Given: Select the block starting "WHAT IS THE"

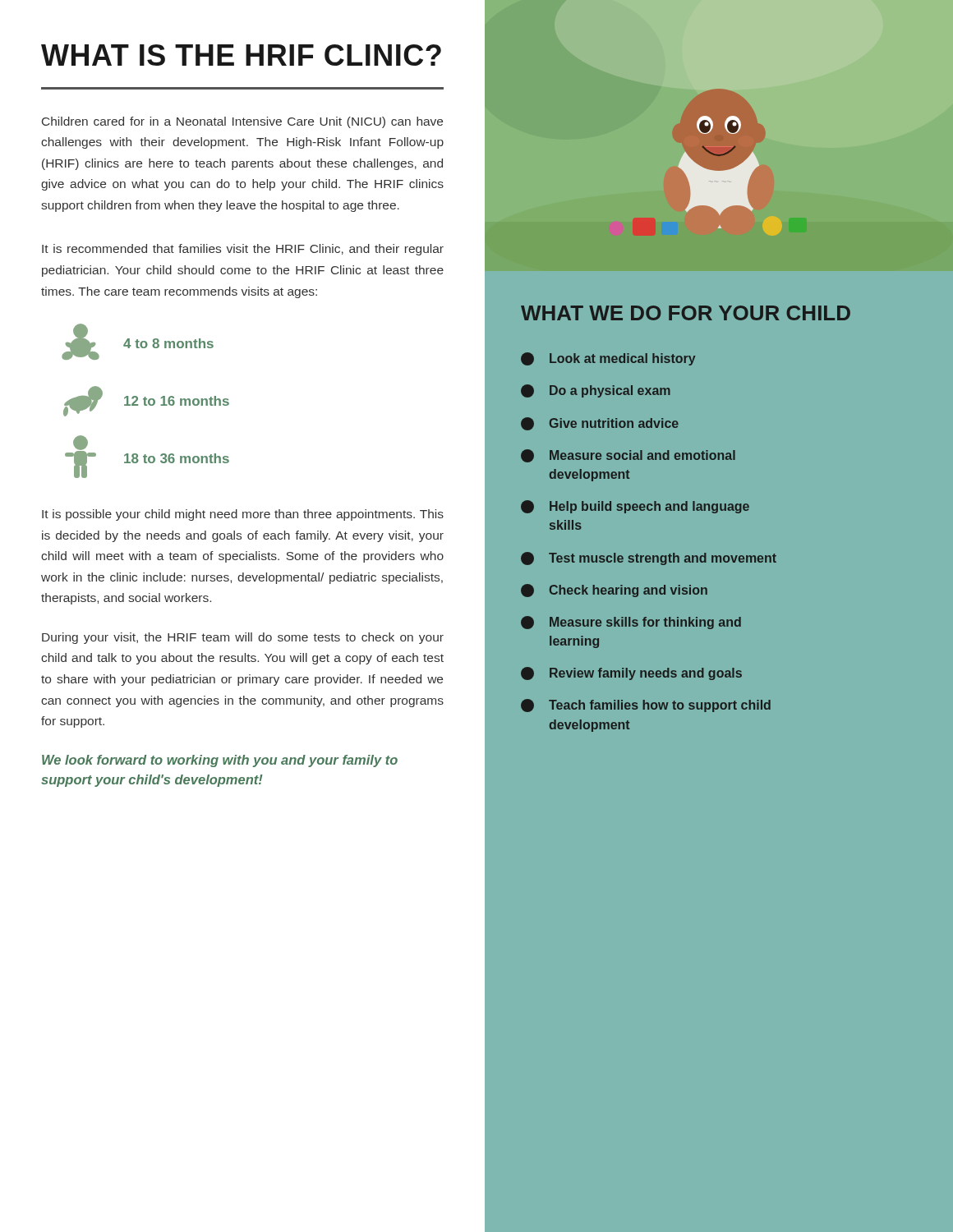Looking at the screenshot, I should click(x=242, y=56).
